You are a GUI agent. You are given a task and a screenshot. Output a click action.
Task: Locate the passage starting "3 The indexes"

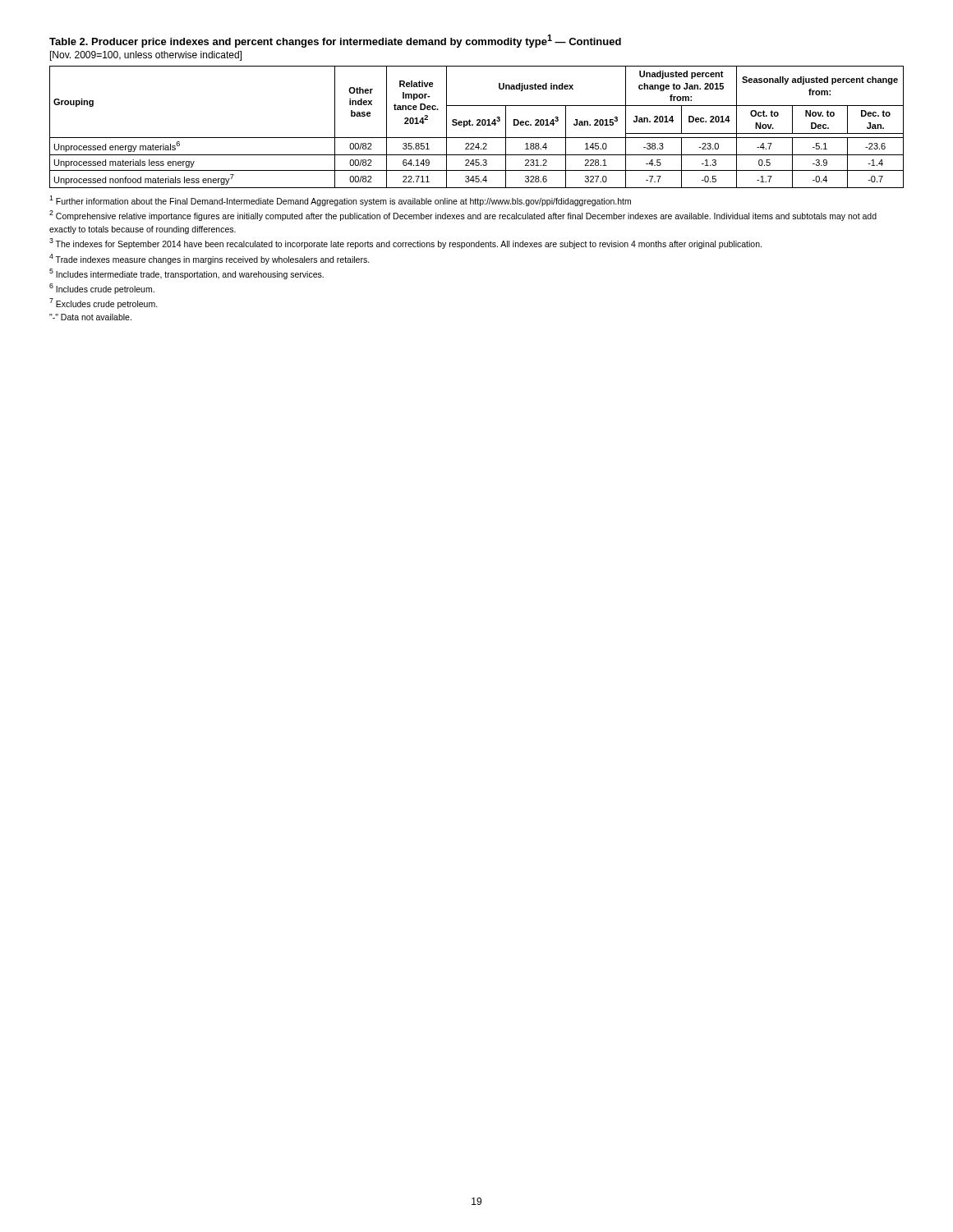click(476, 243)
